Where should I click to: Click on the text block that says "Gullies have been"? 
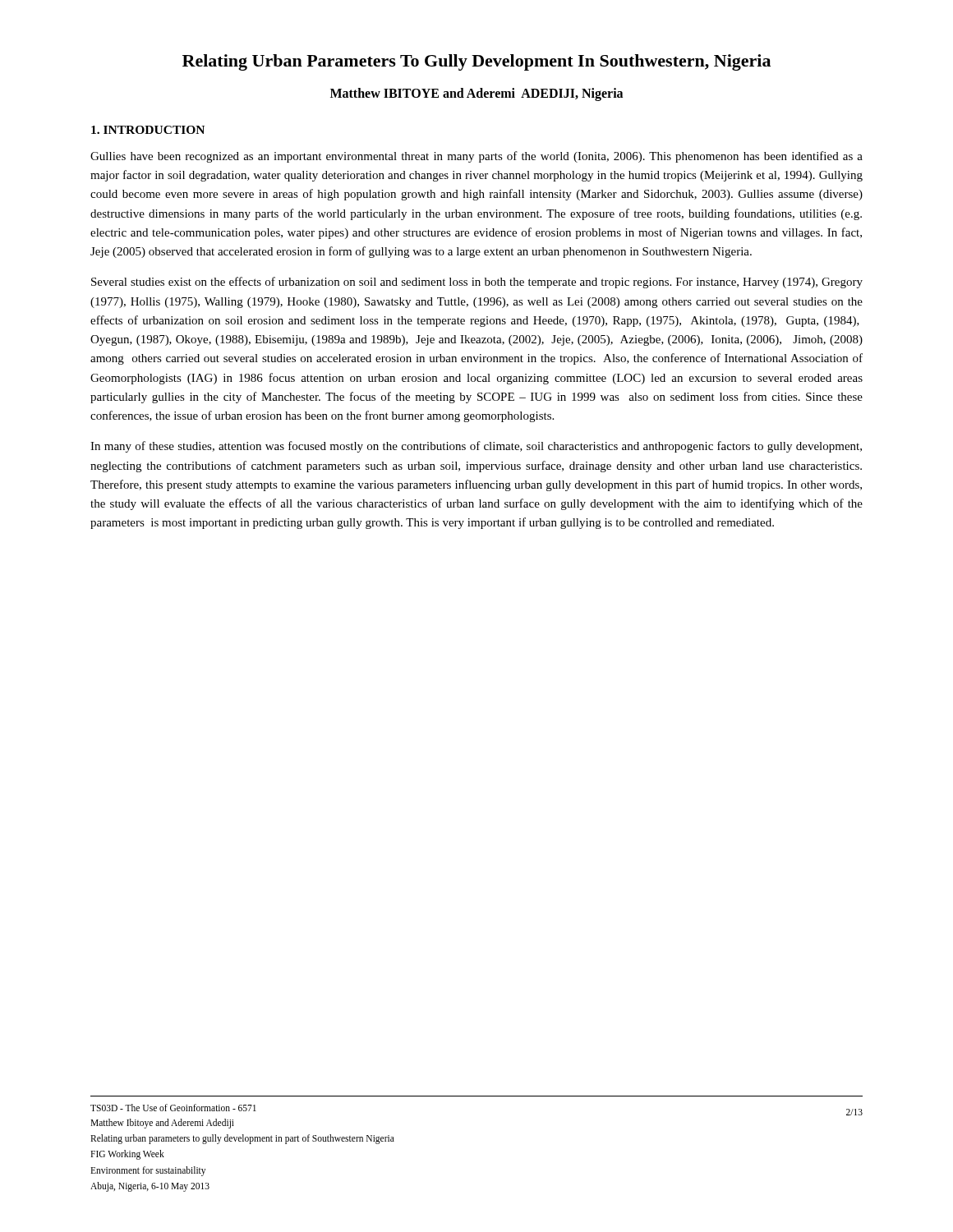tap(476, 204)
